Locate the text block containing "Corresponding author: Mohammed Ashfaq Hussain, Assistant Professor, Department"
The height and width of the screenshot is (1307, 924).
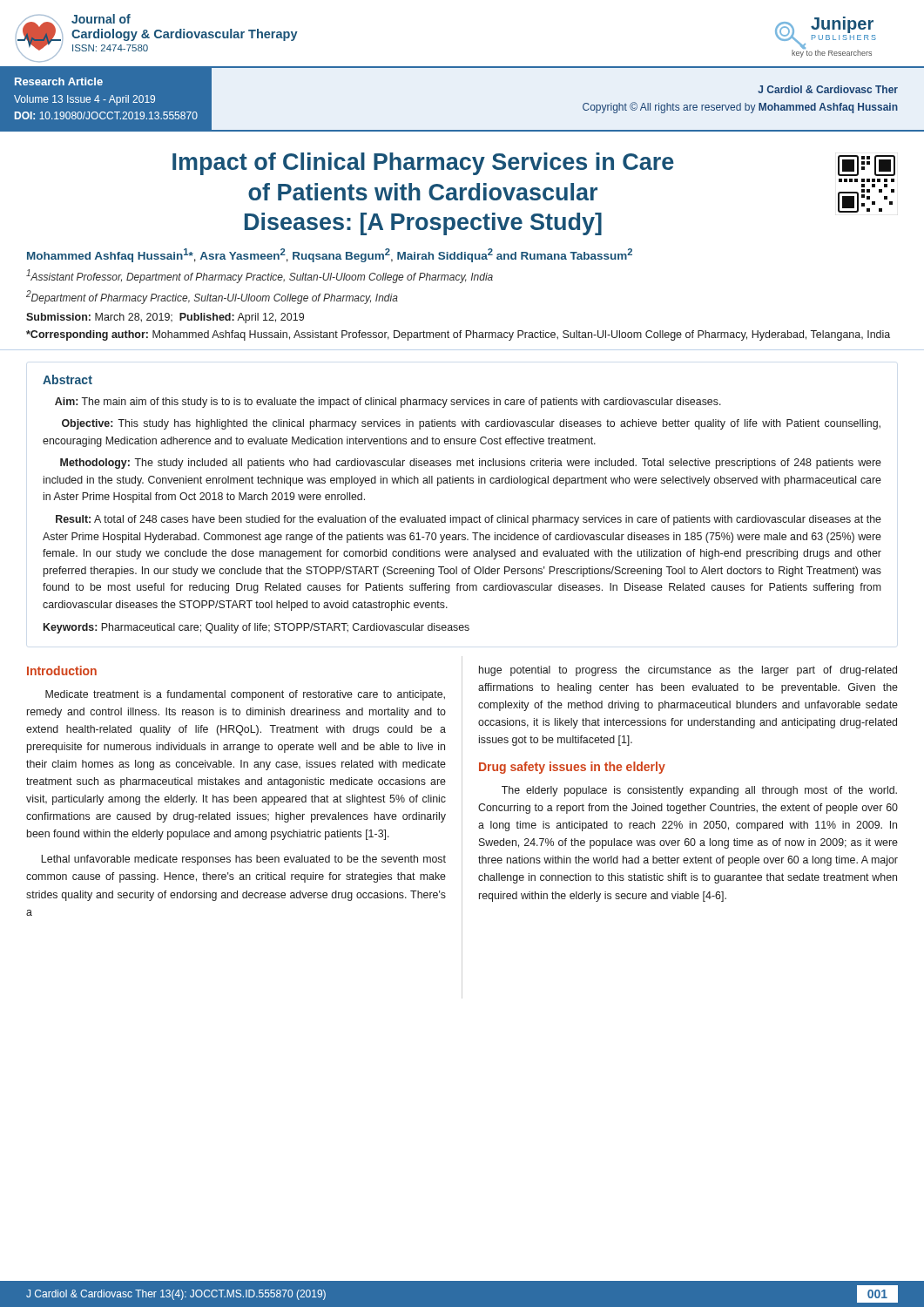(x=458, y=334)
